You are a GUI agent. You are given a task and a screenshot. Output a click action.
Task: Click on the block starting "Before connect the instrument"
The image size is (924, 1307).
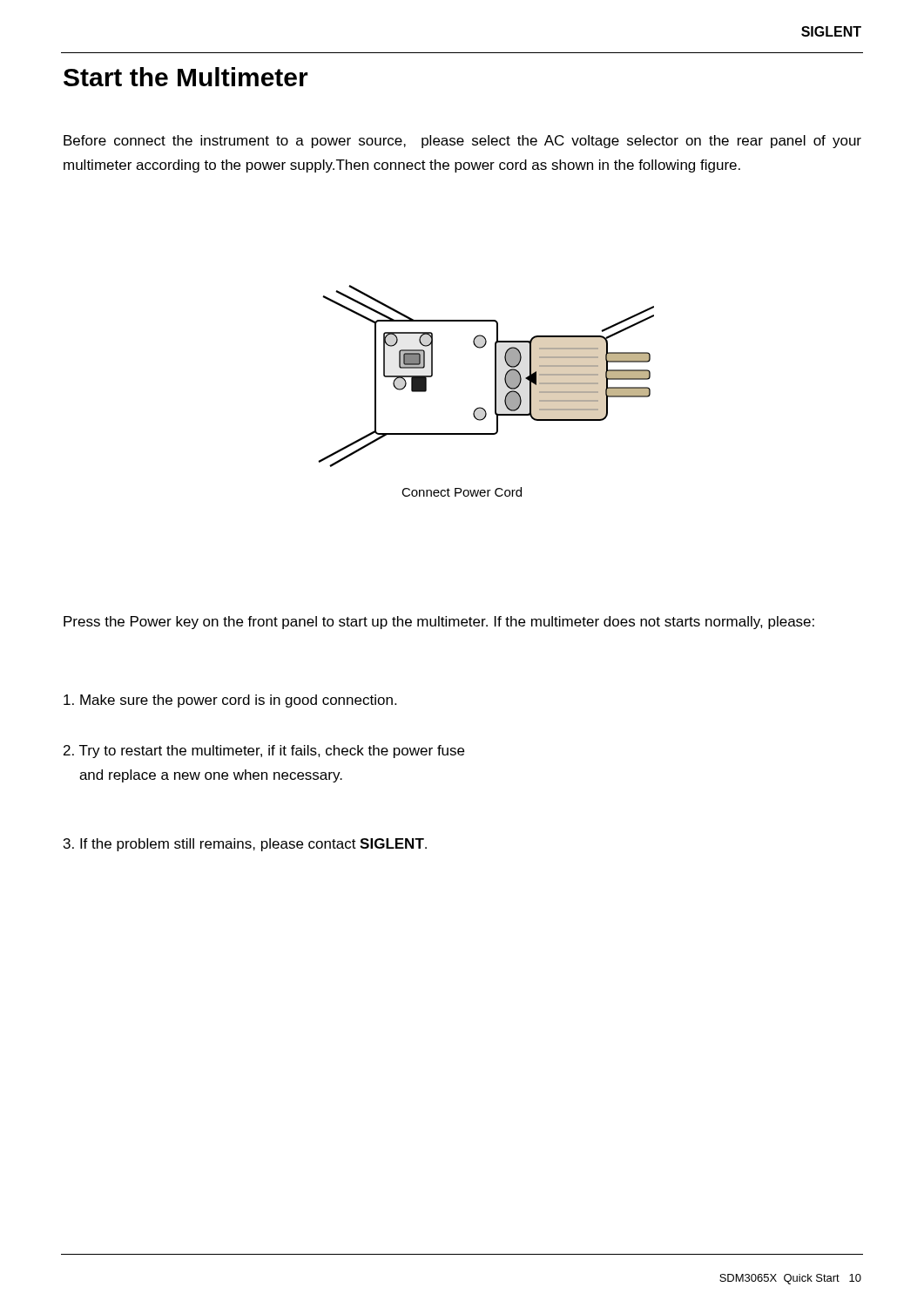[462, 153]
